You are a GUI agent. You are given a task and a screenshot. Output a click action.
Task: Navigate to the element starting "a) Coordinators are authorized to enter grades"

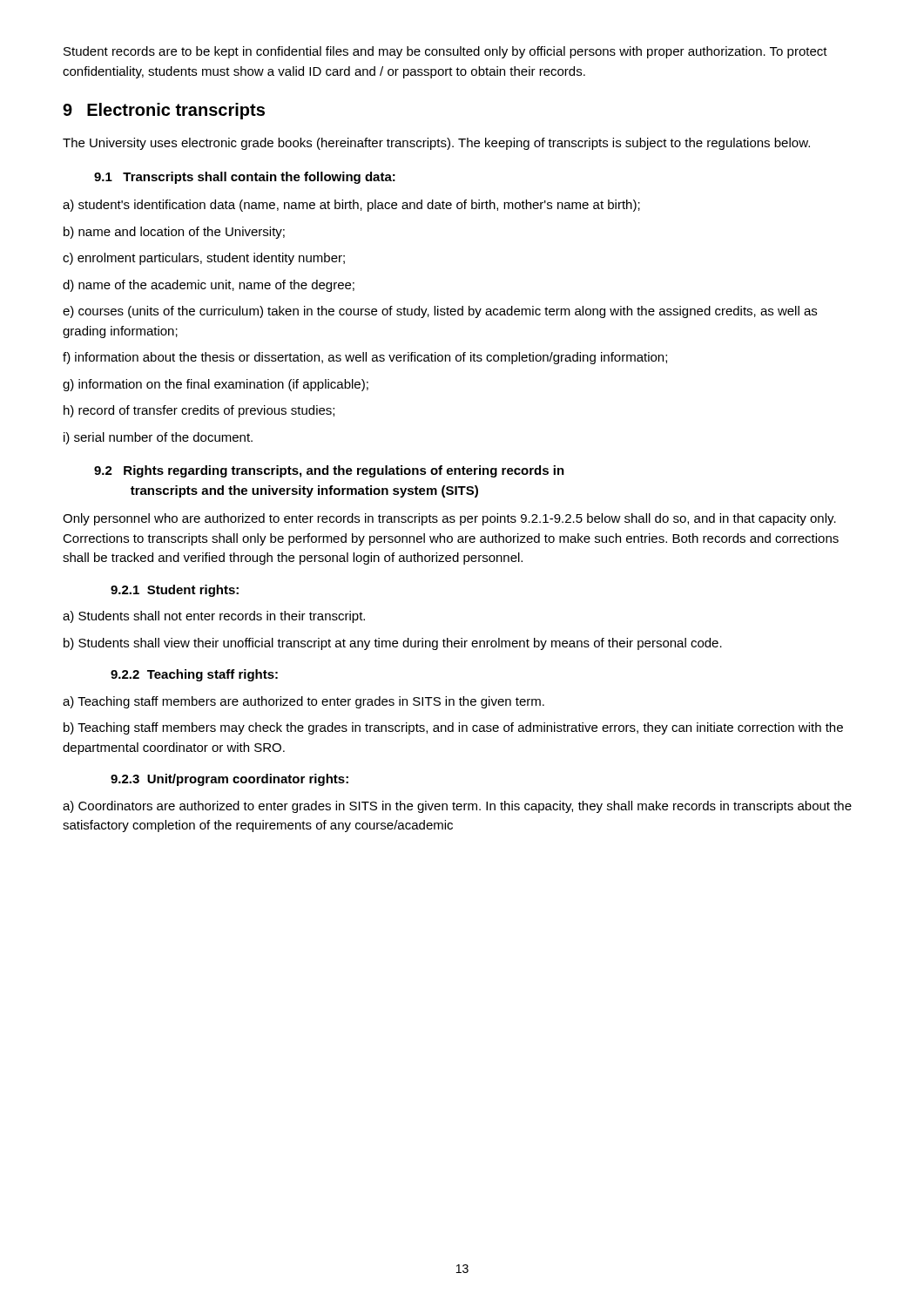pyautogui.click(x=462, y=816)
